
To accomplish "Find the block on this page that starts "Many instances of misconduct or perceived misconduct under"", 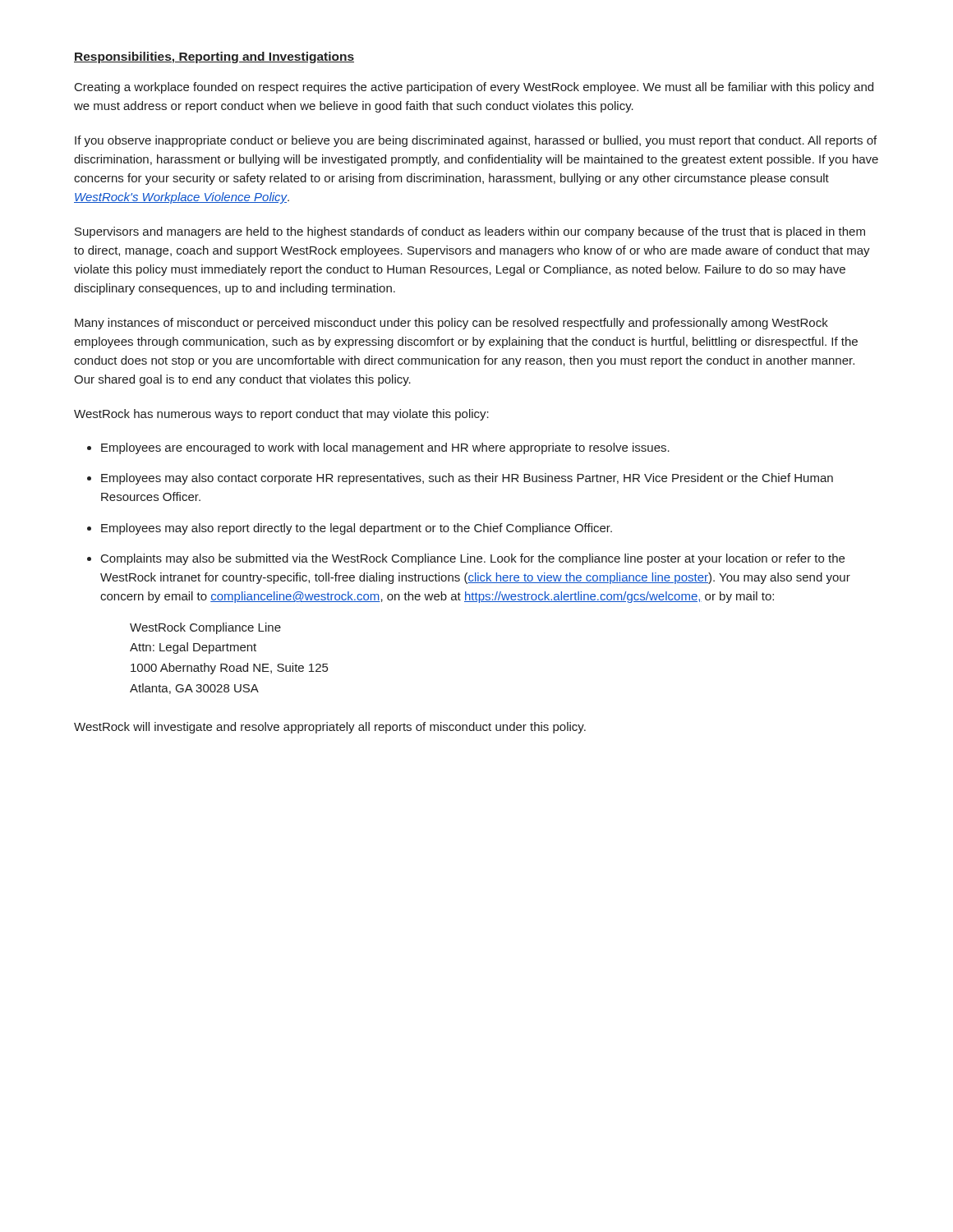I will click(x=466, y=351).
